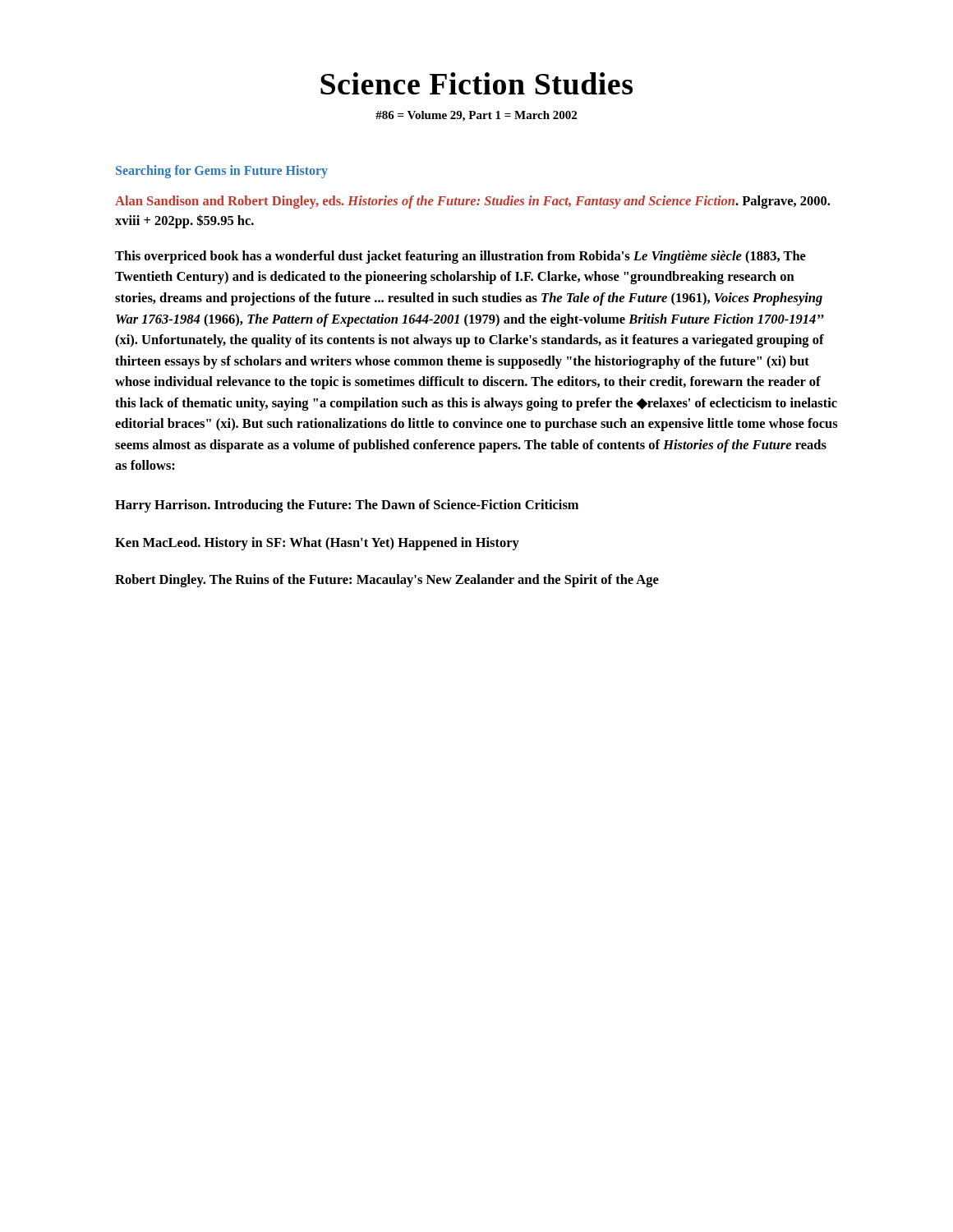Where is the section header that starts "Searching for Gems in"?

pos(221,170)
